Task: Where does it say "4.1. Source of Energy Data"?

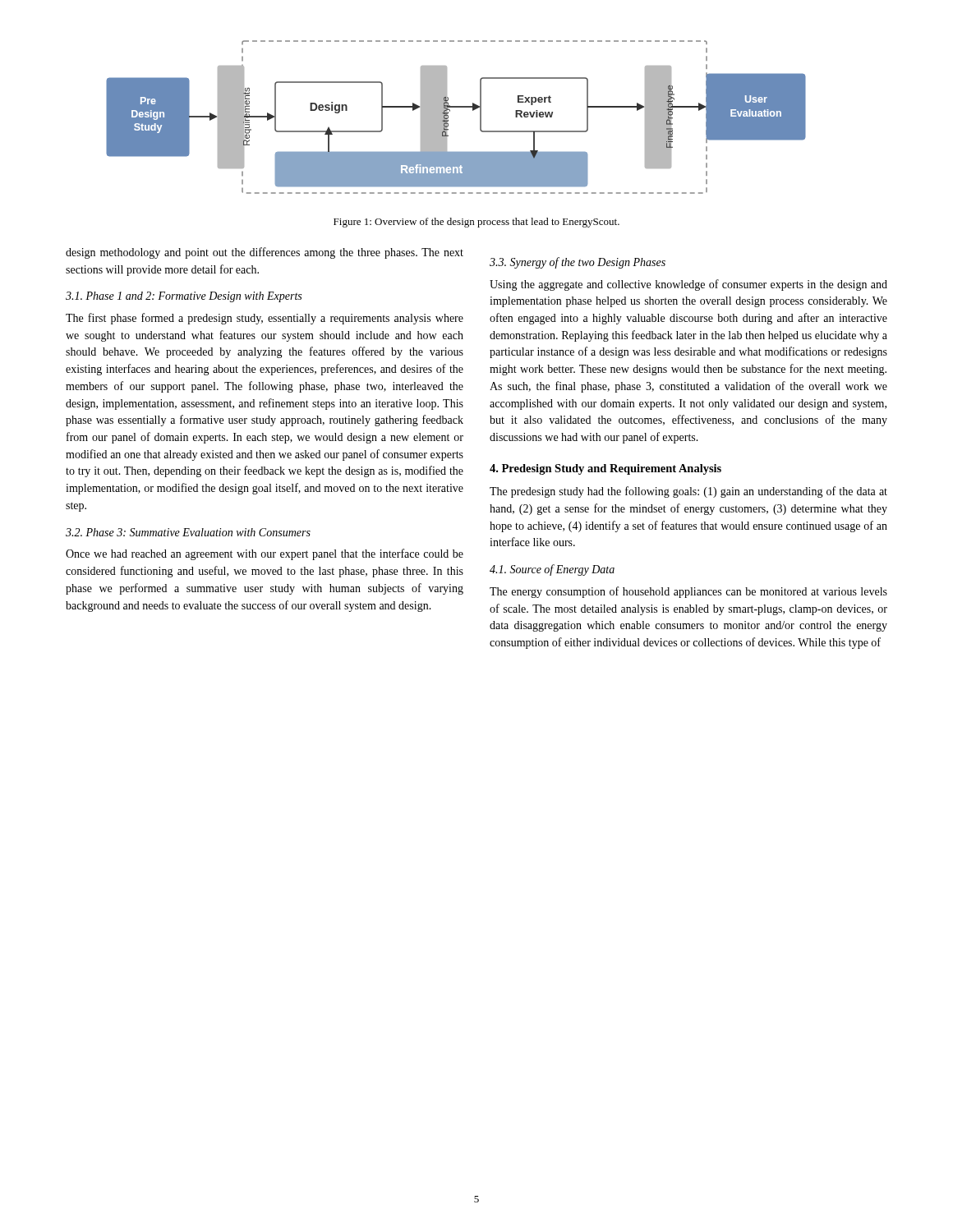Action: 552,570
